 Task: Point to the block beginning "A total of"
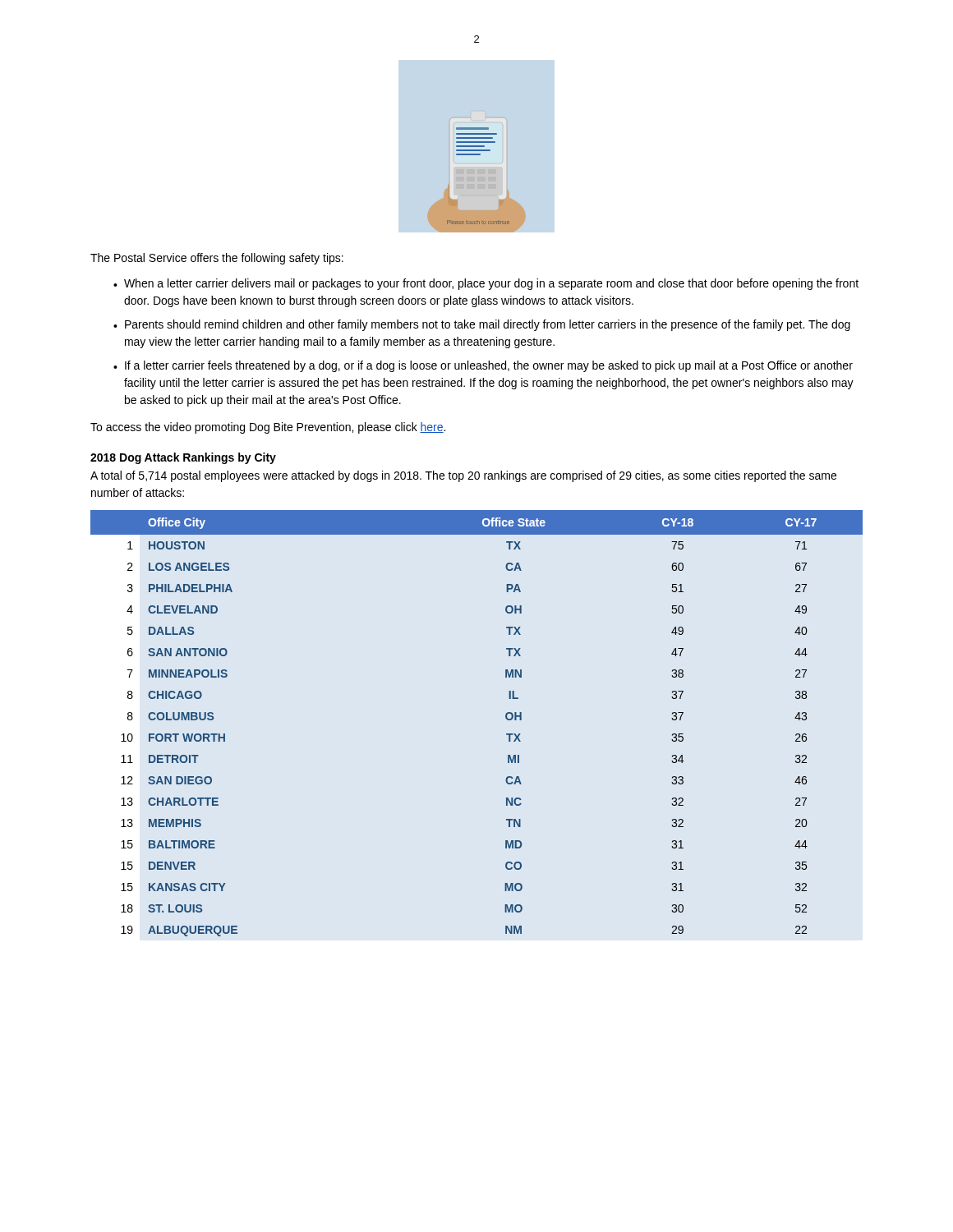pyautogui.click(x=464, y=484)
